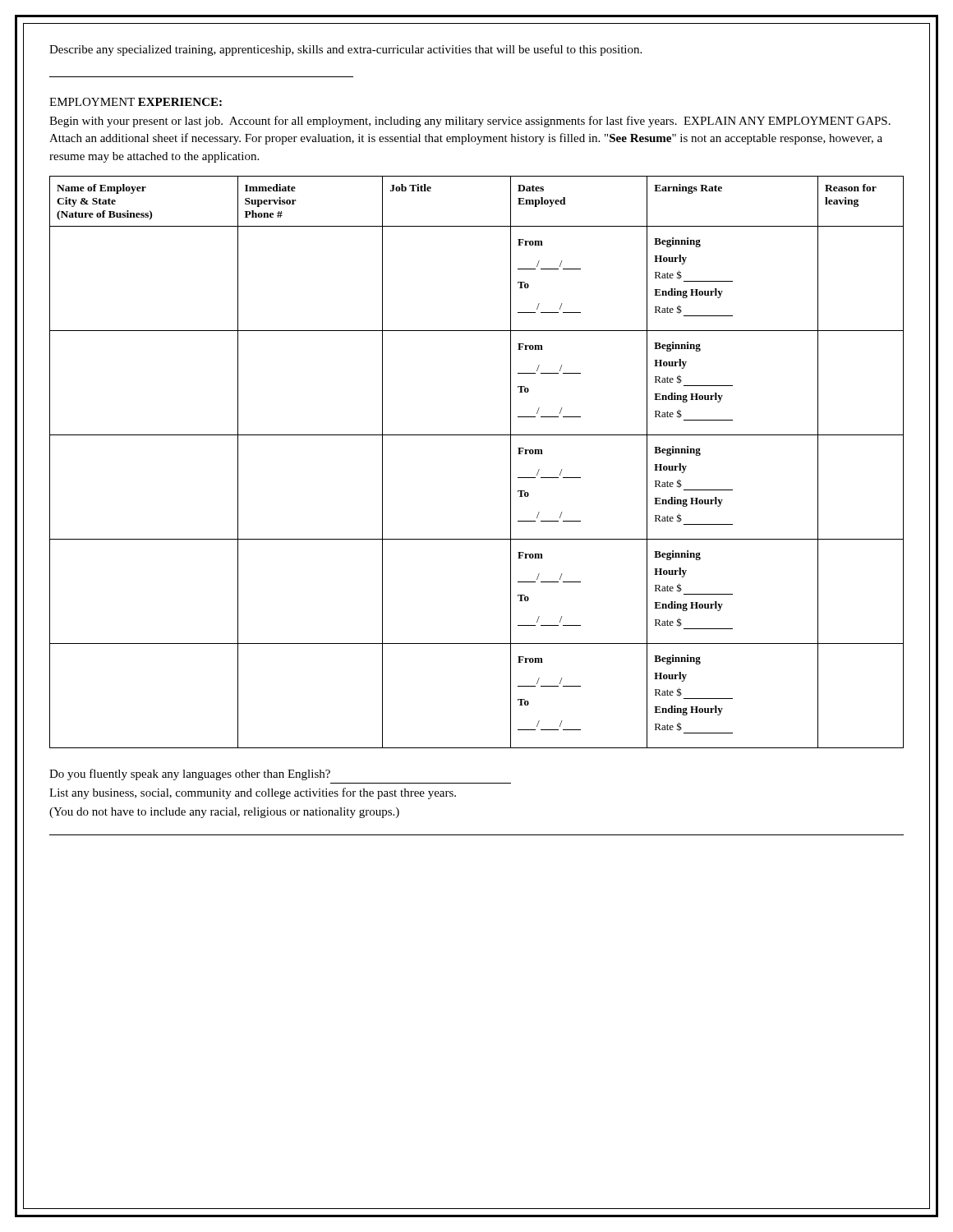The width and height of the screenshot is (953, 1232).
Task: Select the region starting "Begin with your present or"
Action: pyautogui.click(x=470, y=138)
